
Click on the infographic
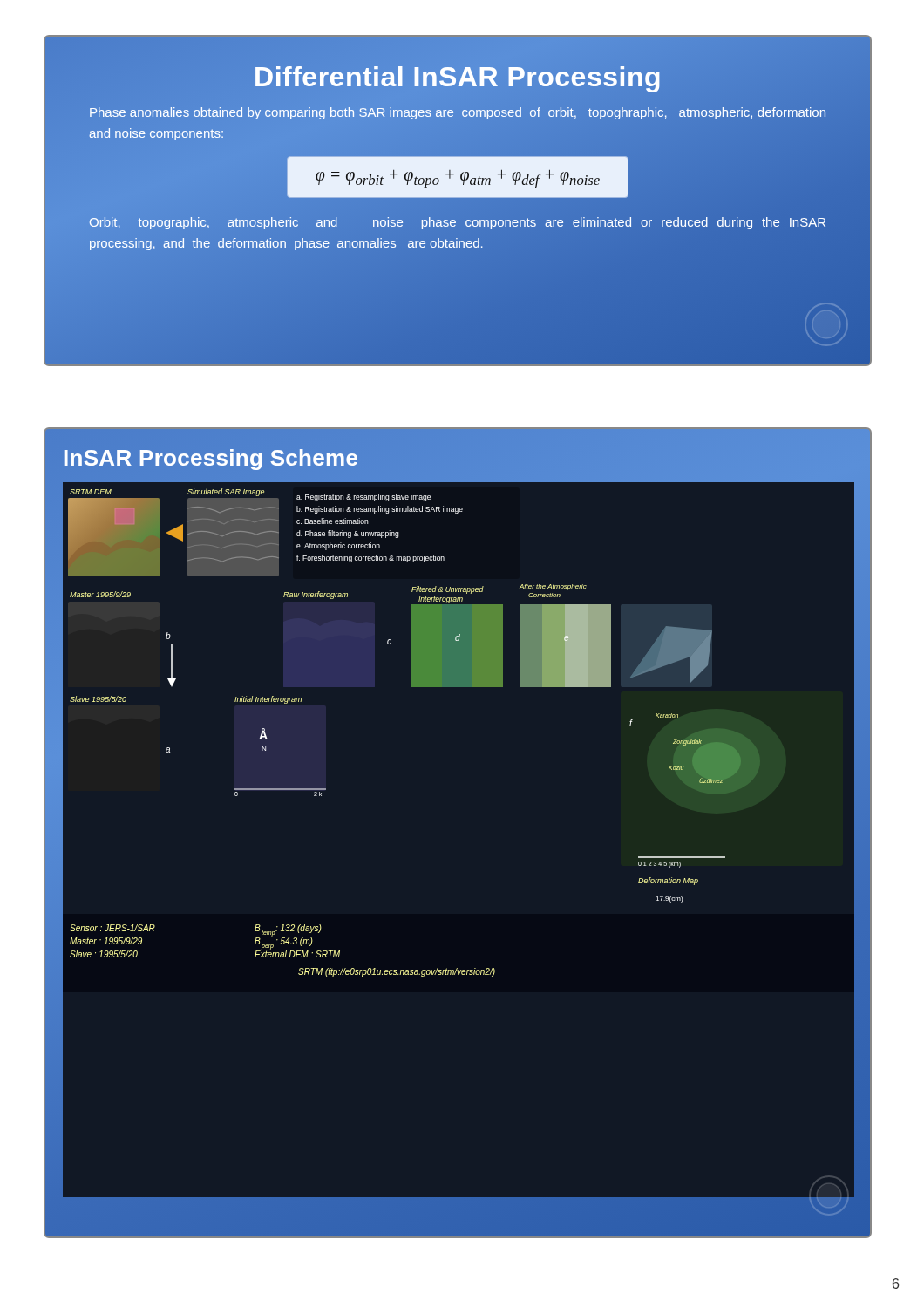point(458,840)
